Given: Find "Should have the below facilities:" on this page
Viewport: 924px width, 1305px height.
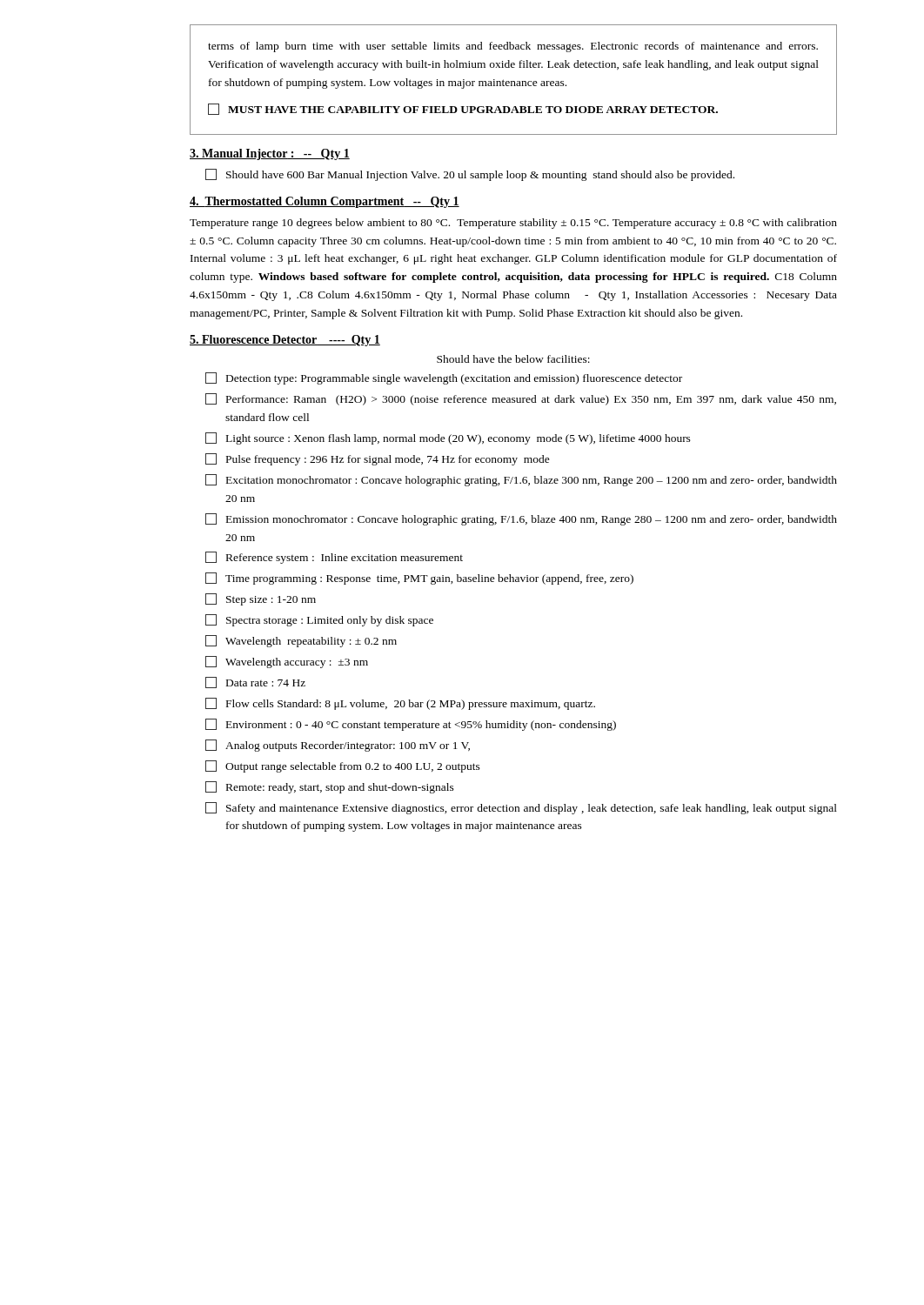Looking at the screenshot, I should [513, 359].
